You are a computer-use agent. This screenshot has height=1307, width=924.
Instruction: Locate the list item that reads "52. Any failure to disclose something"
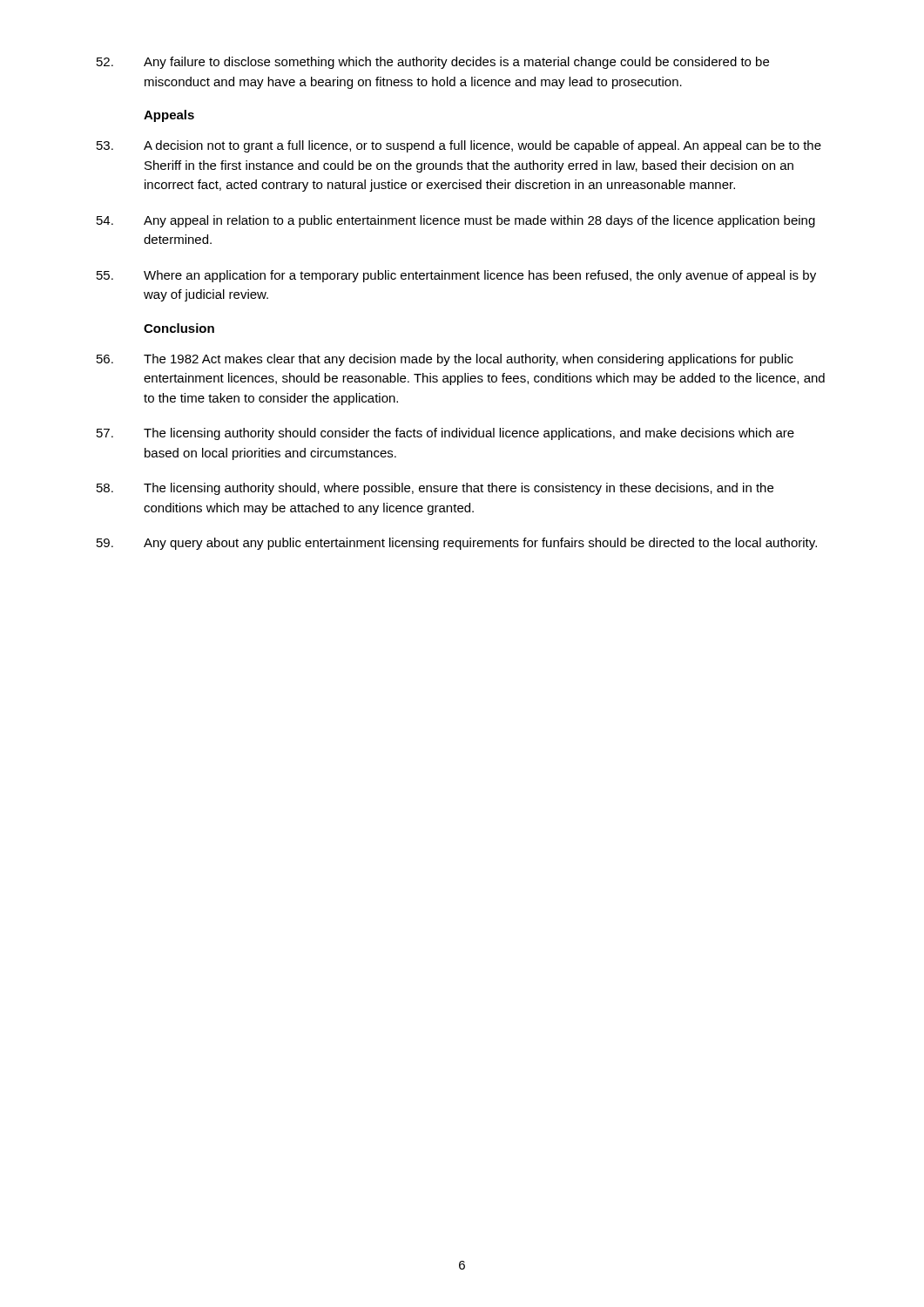(x=462, y=72)
